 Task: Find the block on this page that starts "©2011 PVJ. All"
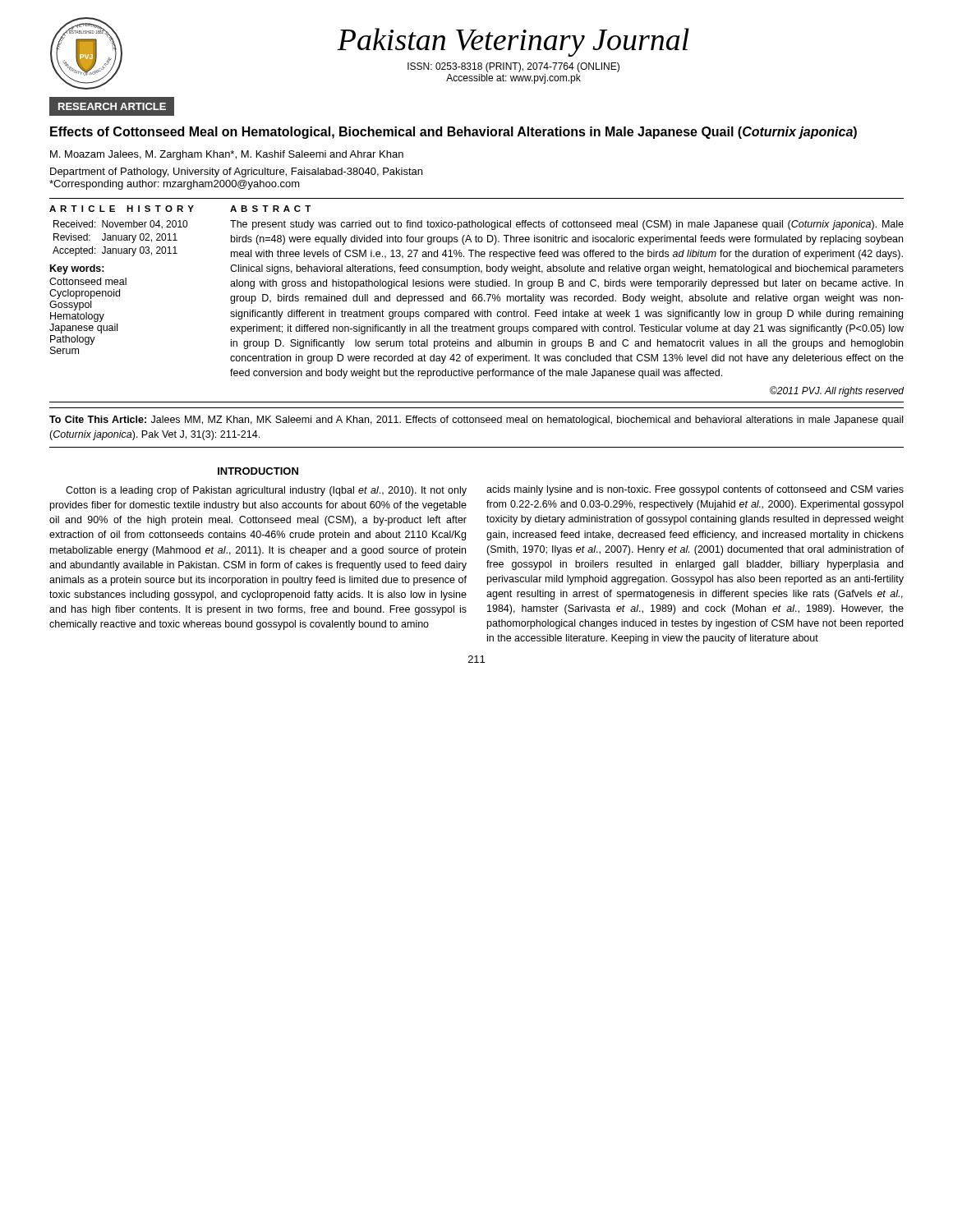(837, 391)
